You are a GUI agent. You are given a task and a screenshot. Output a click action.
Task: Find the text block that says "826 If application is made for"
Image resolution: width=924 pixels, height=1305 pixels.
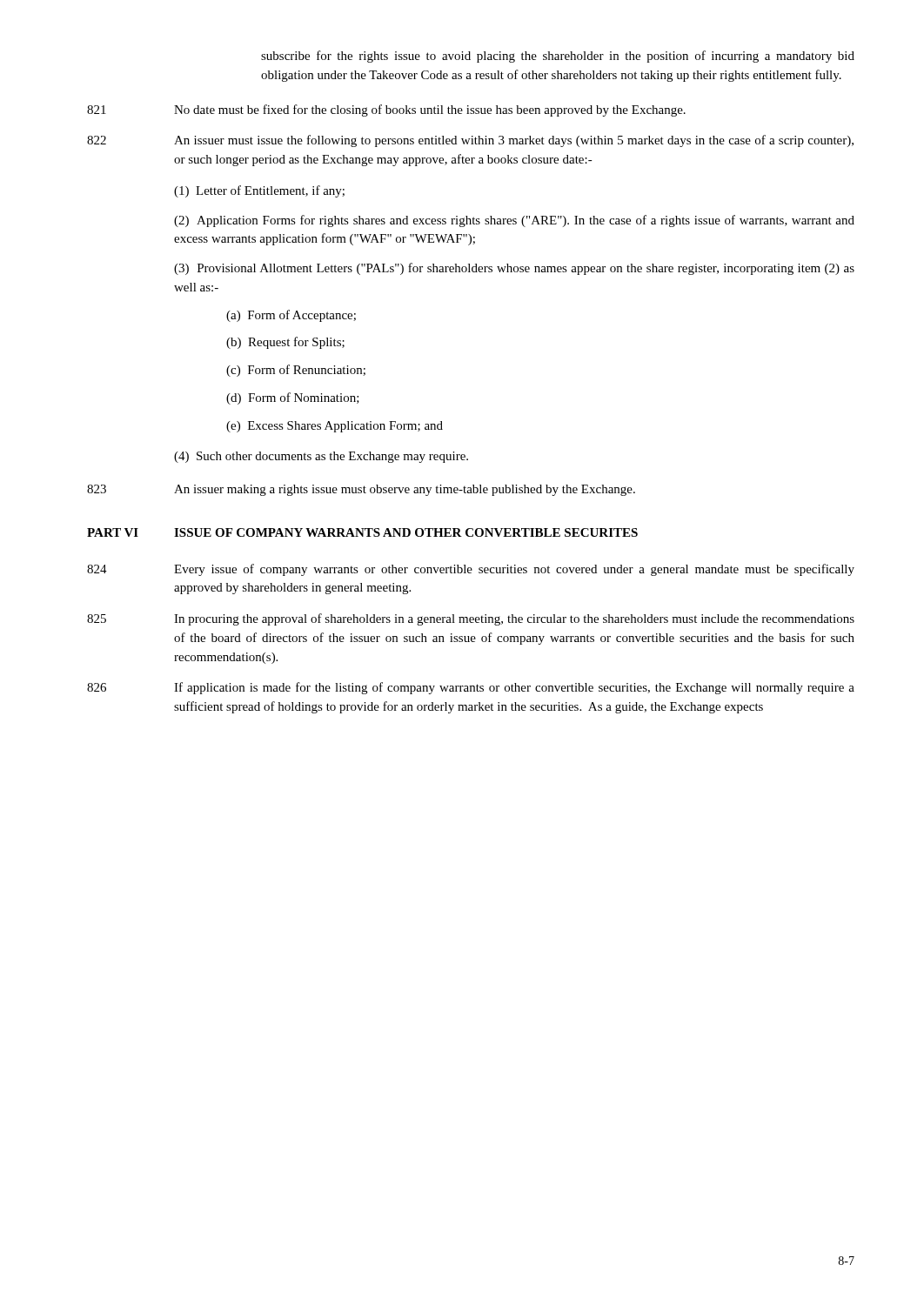tap(471, 698)
